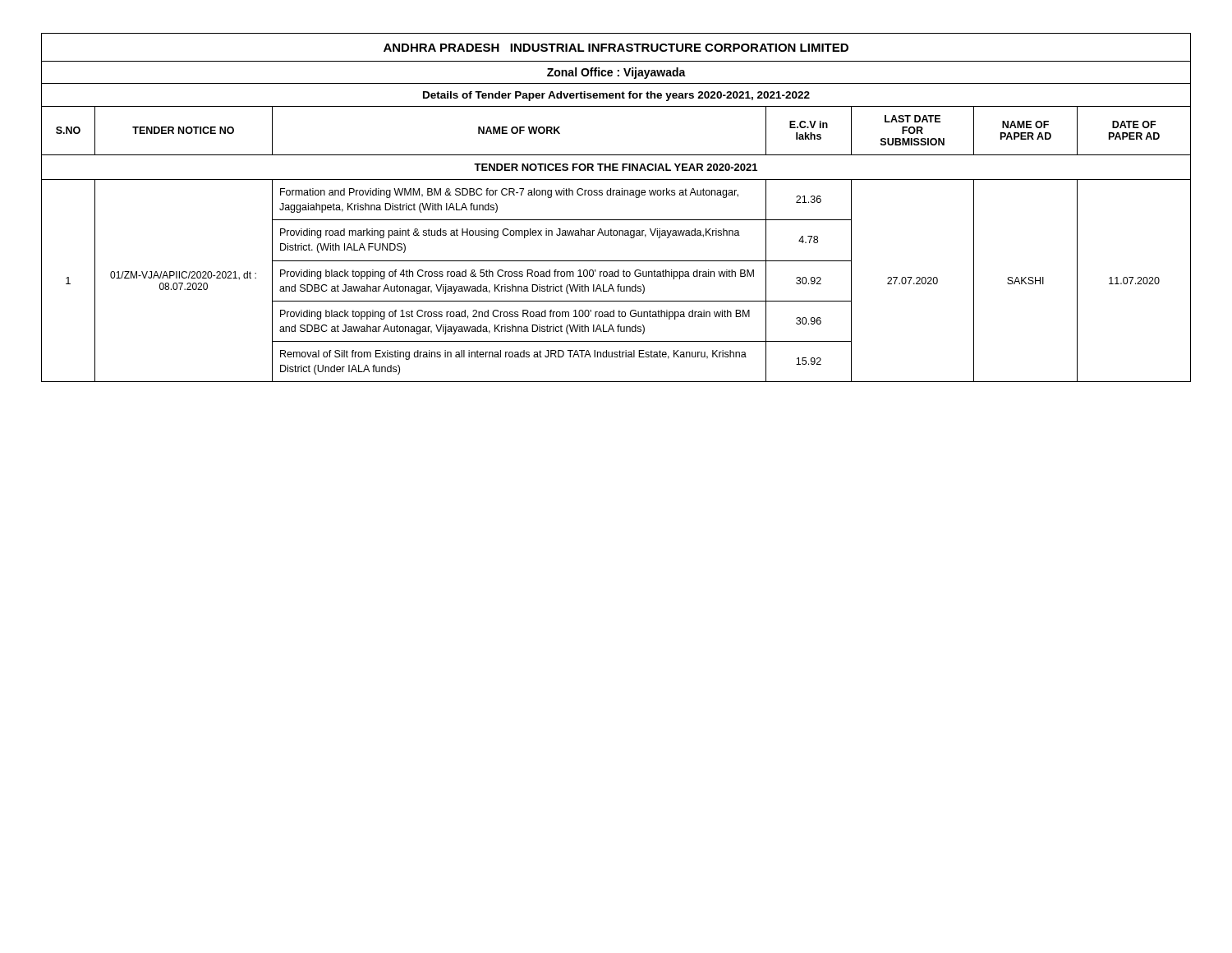Select the table that reads "E.C.V in lakhs"

pos(616,208)
